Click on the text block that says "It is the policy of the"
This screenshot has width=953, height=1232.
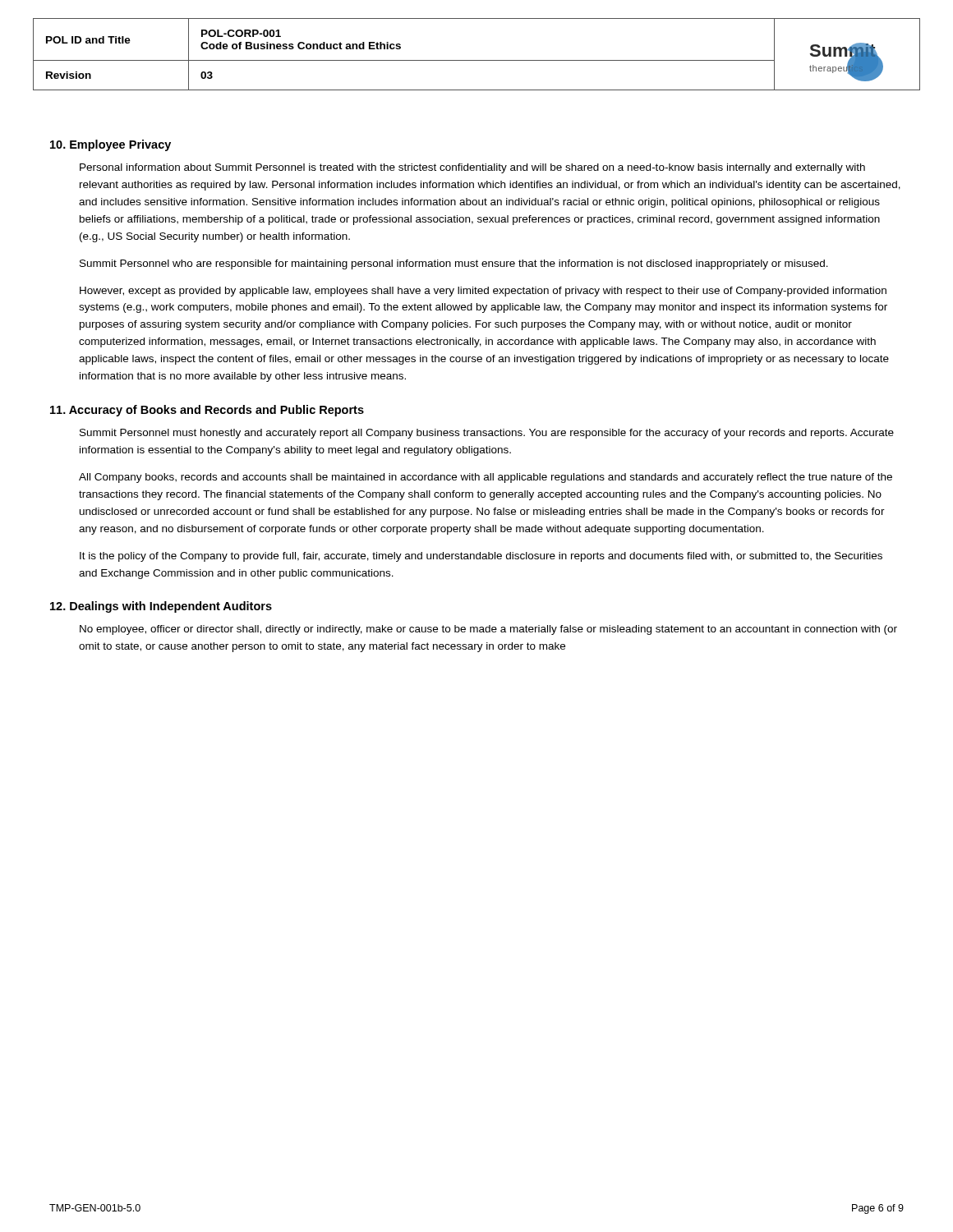481,564
